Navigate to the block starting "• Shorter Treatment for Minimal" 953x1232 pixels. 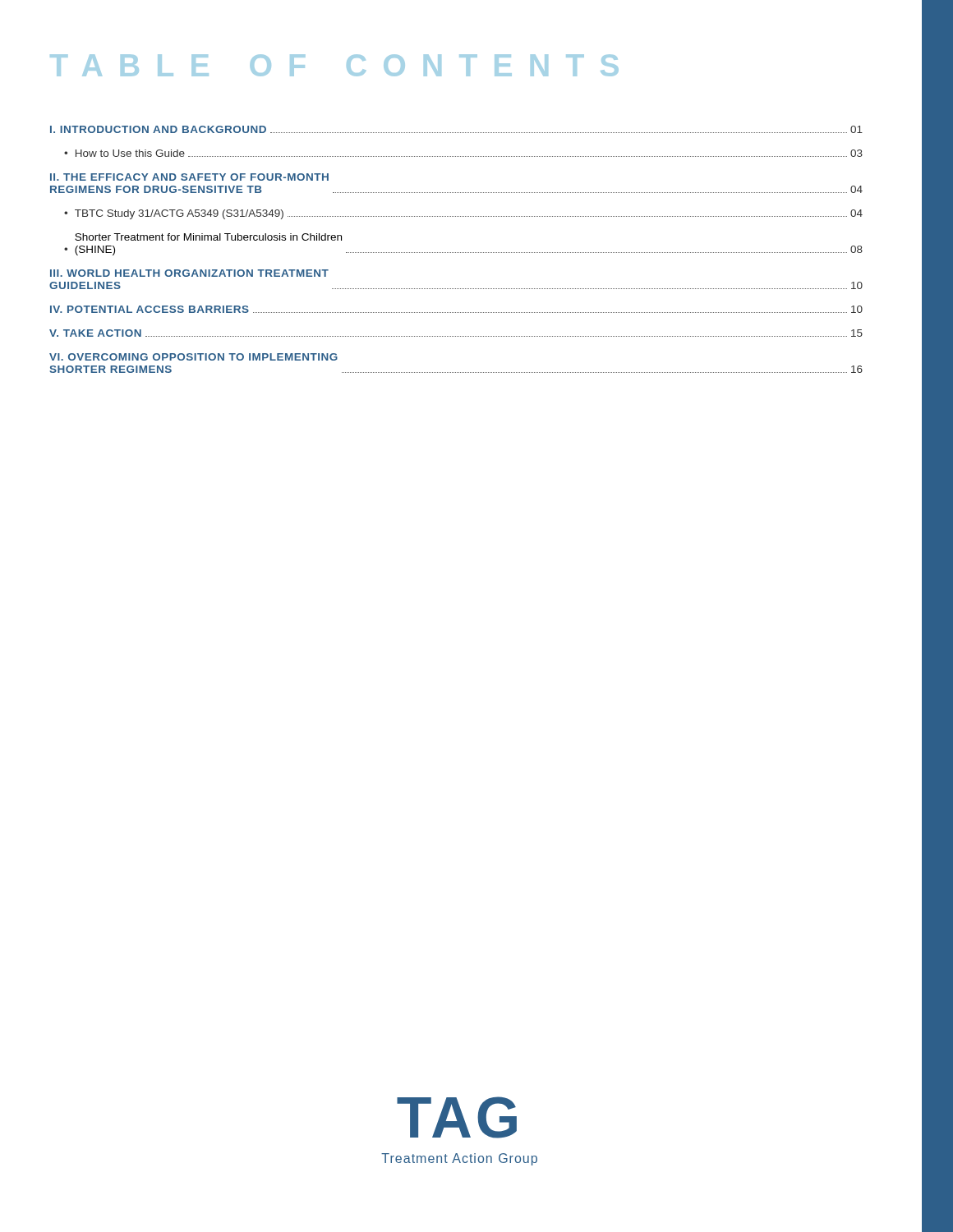point(463,243)
